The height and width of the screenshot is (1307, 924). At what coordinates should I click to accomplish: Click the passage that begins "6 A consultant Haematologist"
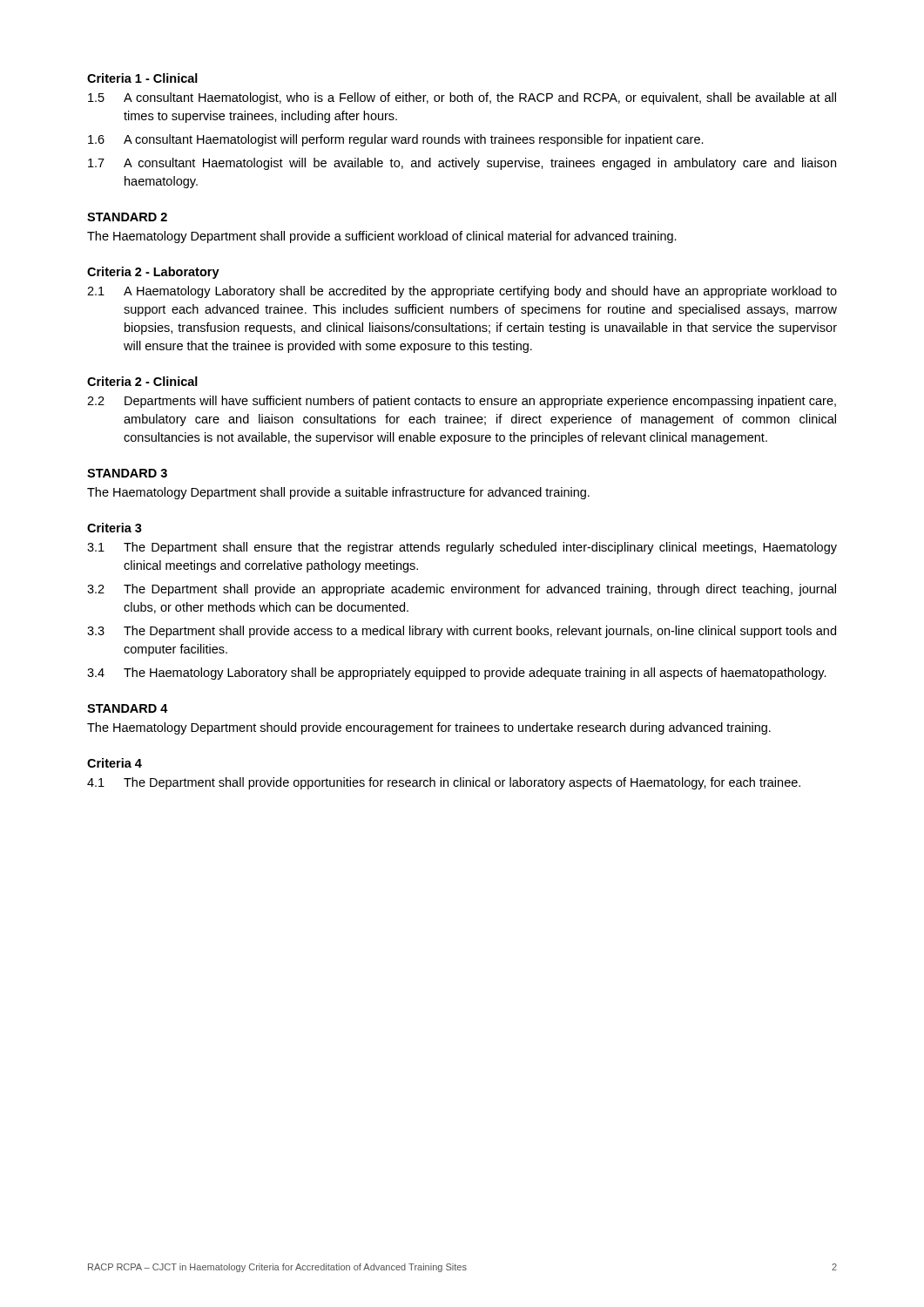pos(462,140)
